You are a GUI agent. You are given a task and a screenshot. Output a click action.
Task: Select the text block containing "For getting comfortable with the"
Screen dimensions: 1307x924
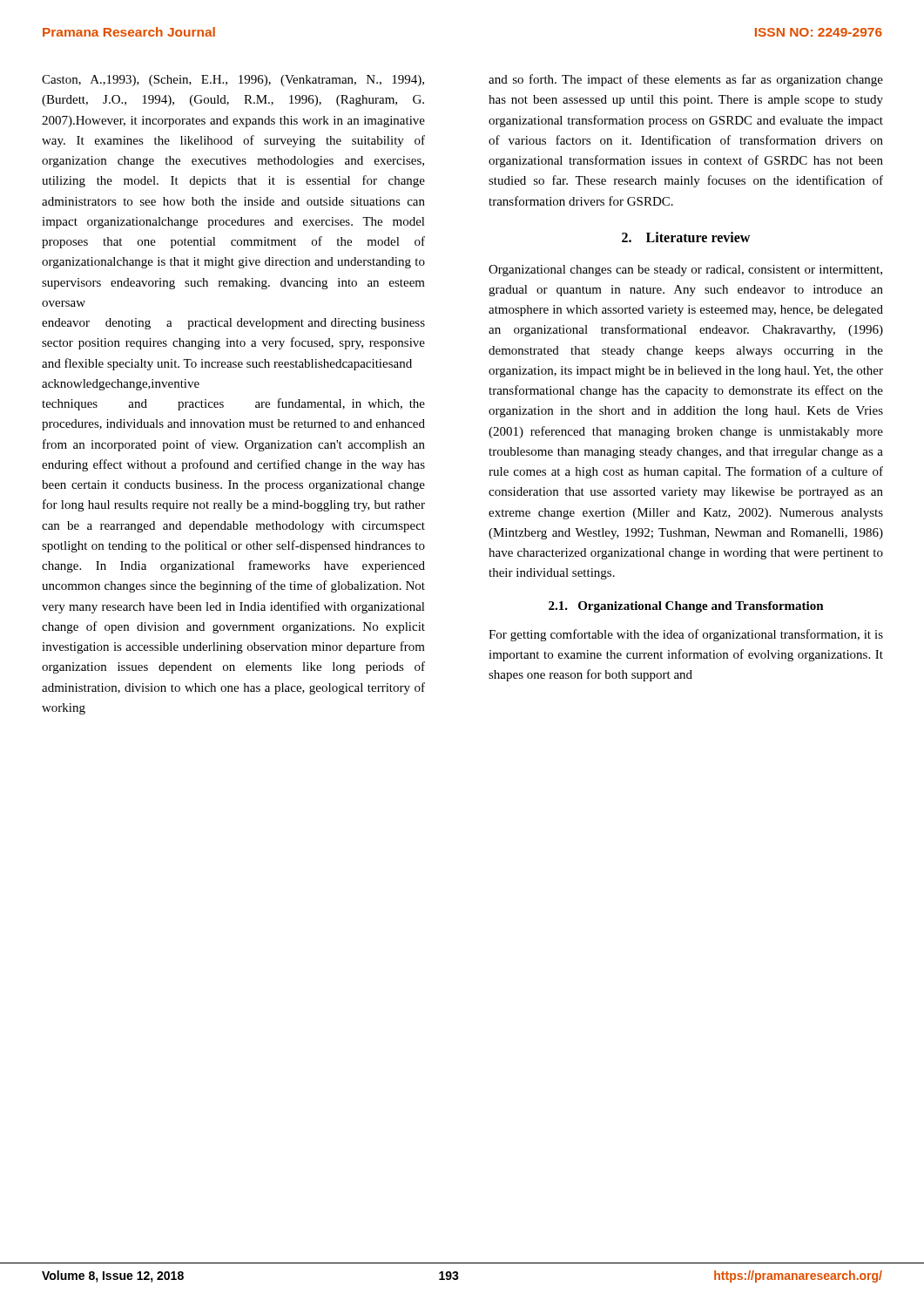[686, 654]
